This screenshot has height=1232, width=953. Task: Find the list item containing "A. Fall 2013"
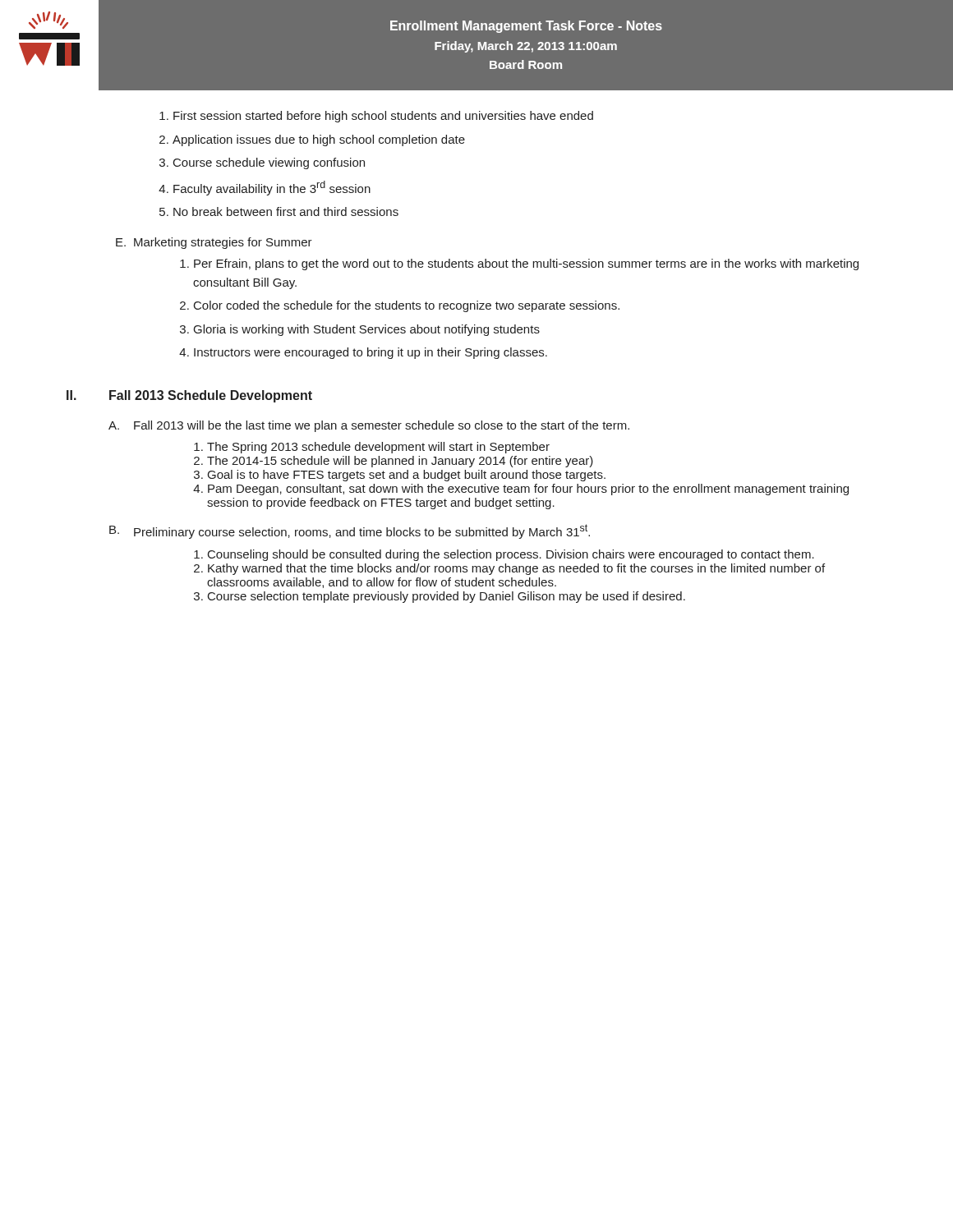coord(369,426)
